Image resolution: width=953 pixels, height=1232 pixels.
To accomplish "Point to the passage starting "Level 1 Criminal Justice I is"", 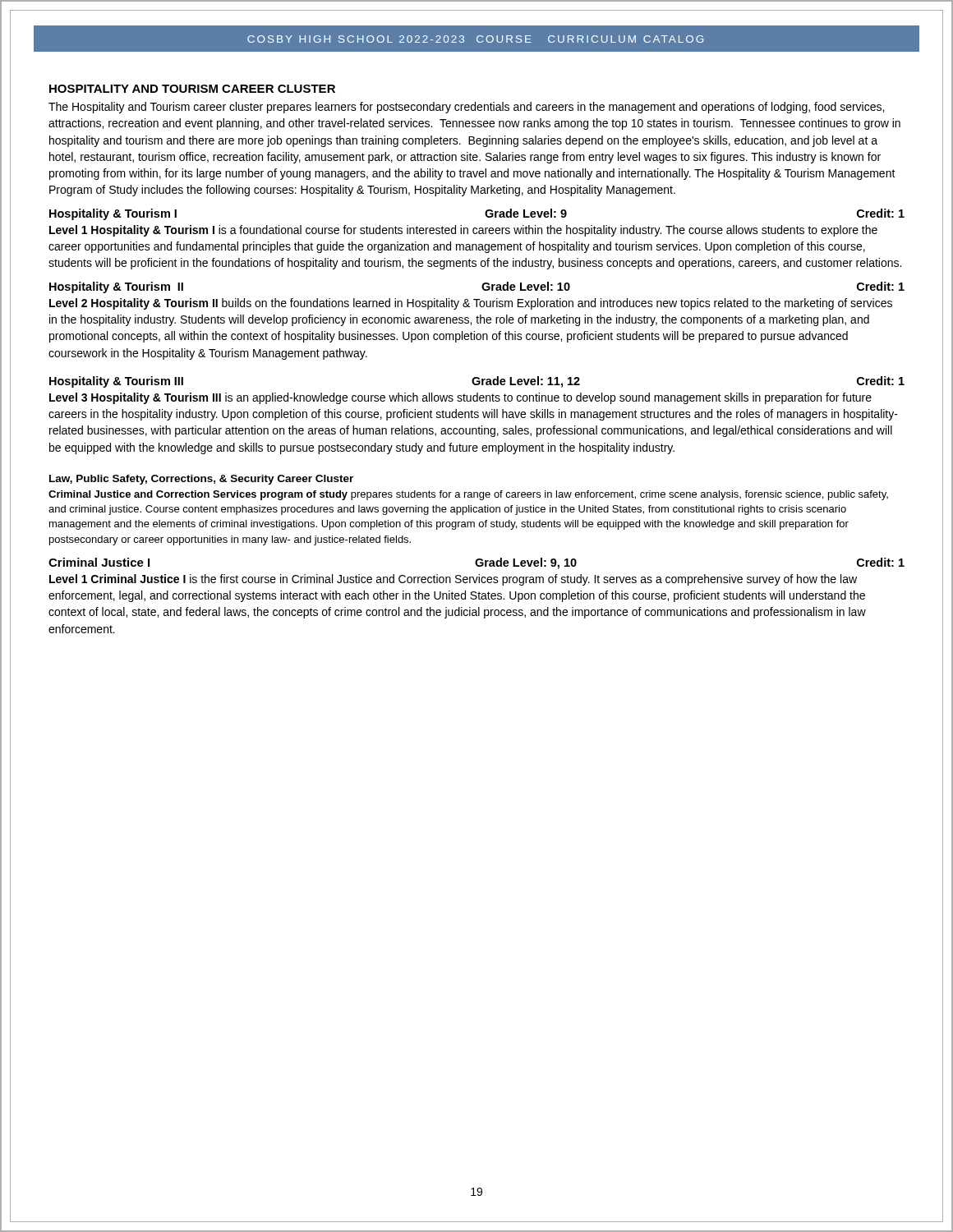I will tap(476, 604).
